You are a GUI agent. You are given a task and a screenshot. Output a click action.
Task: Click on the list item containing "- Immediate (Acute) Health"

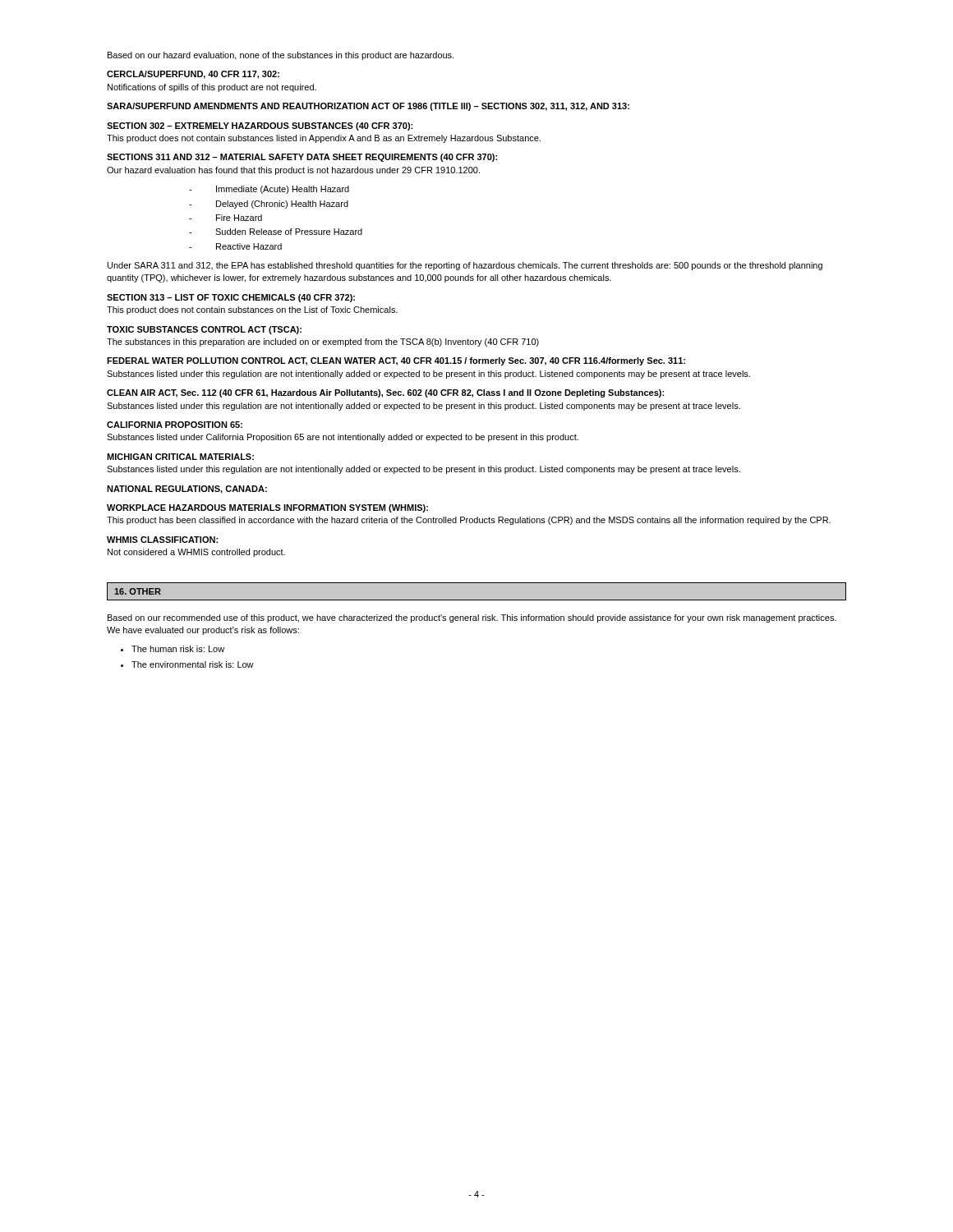[x=269, y=190]
